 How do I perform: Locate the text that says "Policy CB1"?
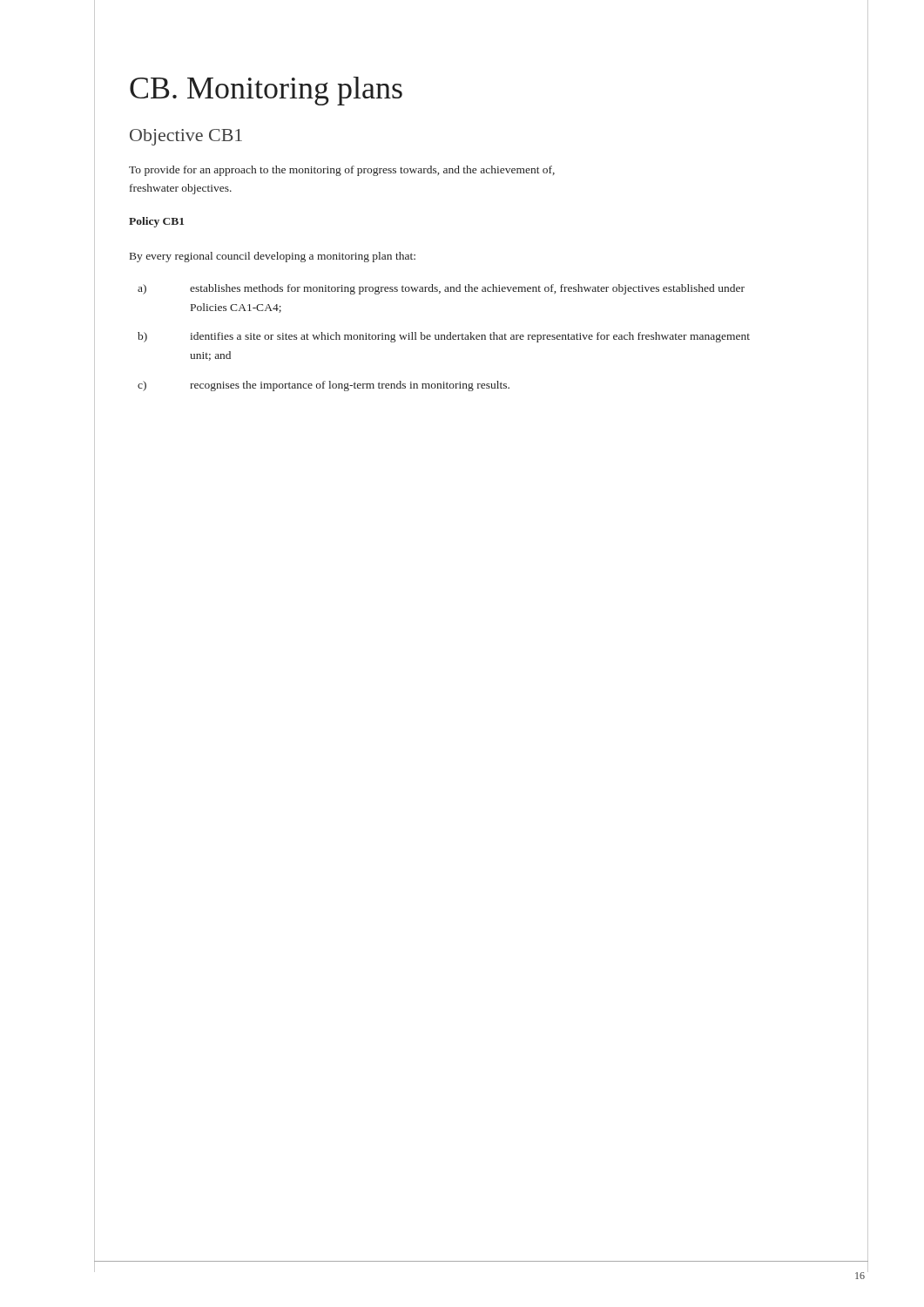click(157, 221)
